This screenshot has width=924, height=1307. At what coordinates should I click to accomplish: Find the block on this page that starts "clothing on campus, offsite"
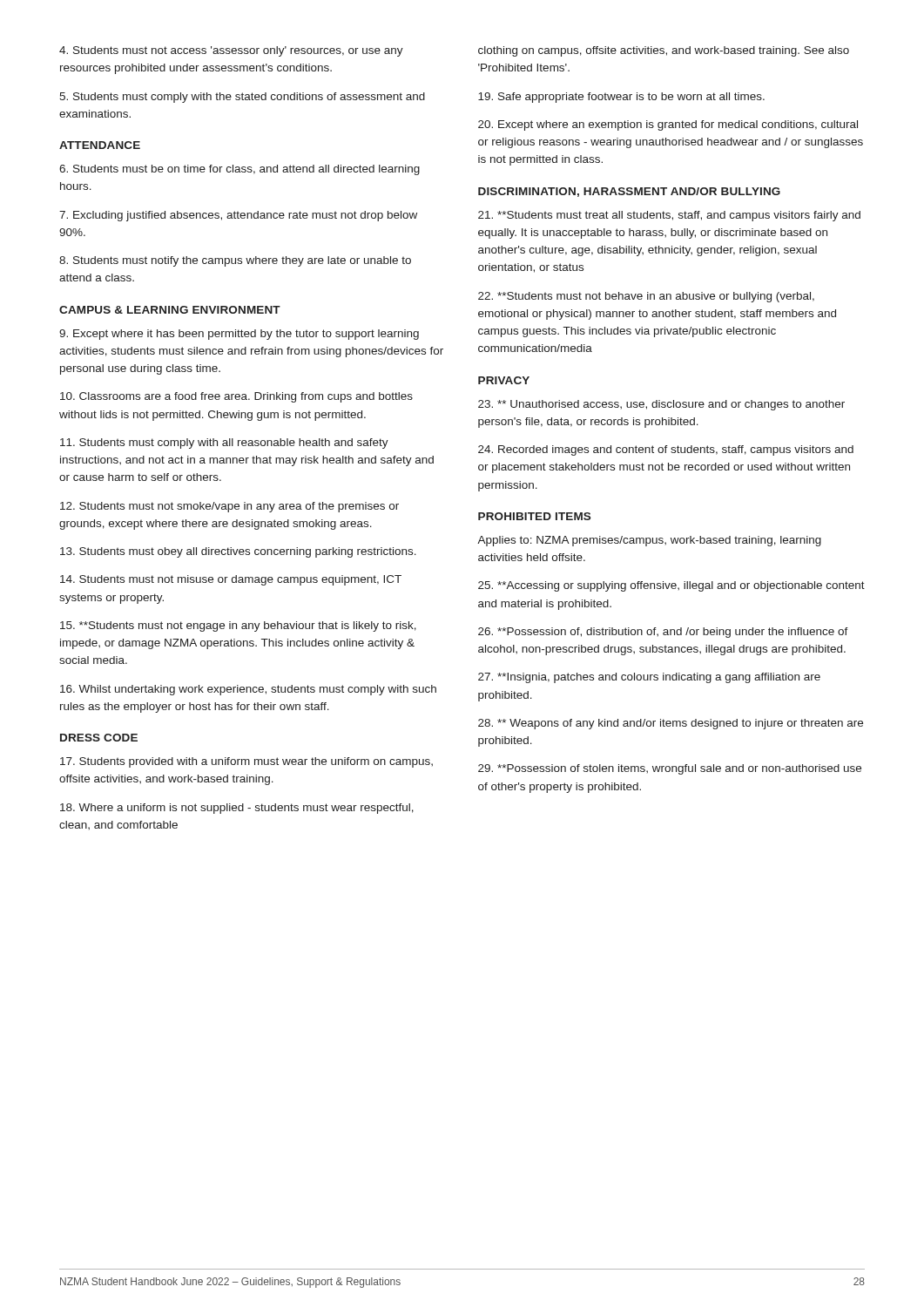[x=664, y=59]
